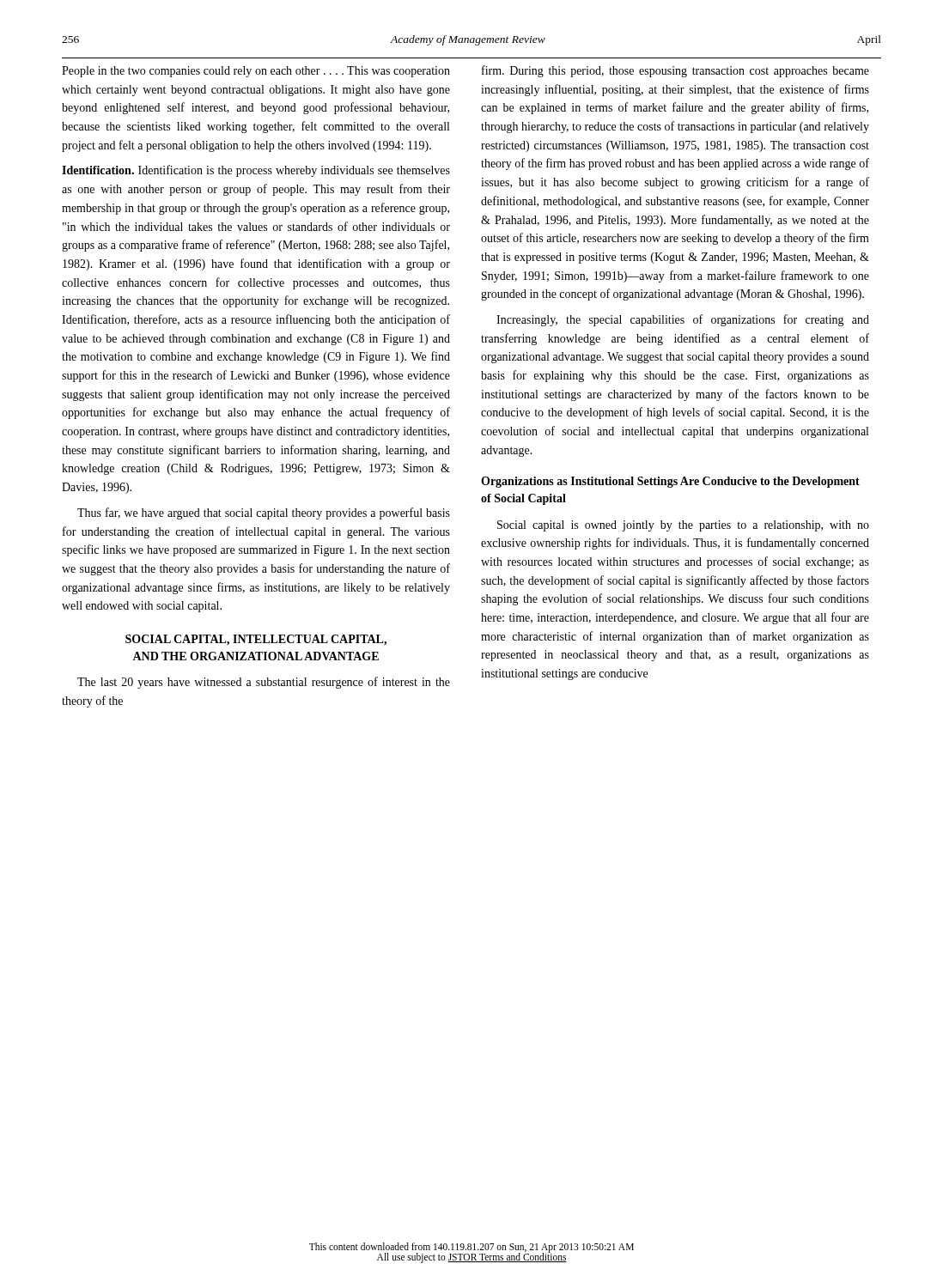Select the section header that says "SOCIAL CAPITAL, INTELLECTUAL CAPITAL,AND THE"
This screenshot has height=1288, width=943.
256,648
